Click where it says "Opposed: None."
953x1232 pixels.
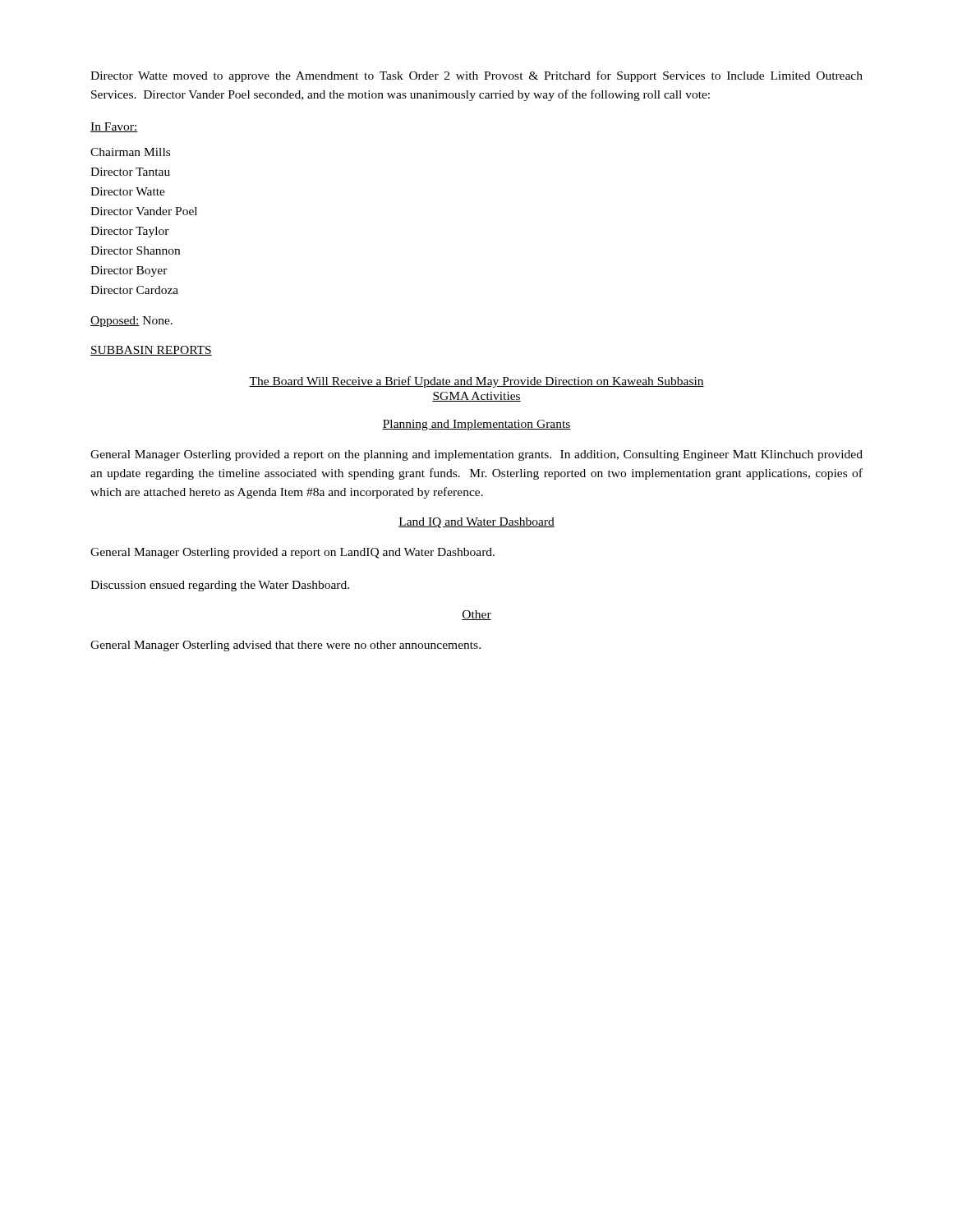(x=132, y=320)
